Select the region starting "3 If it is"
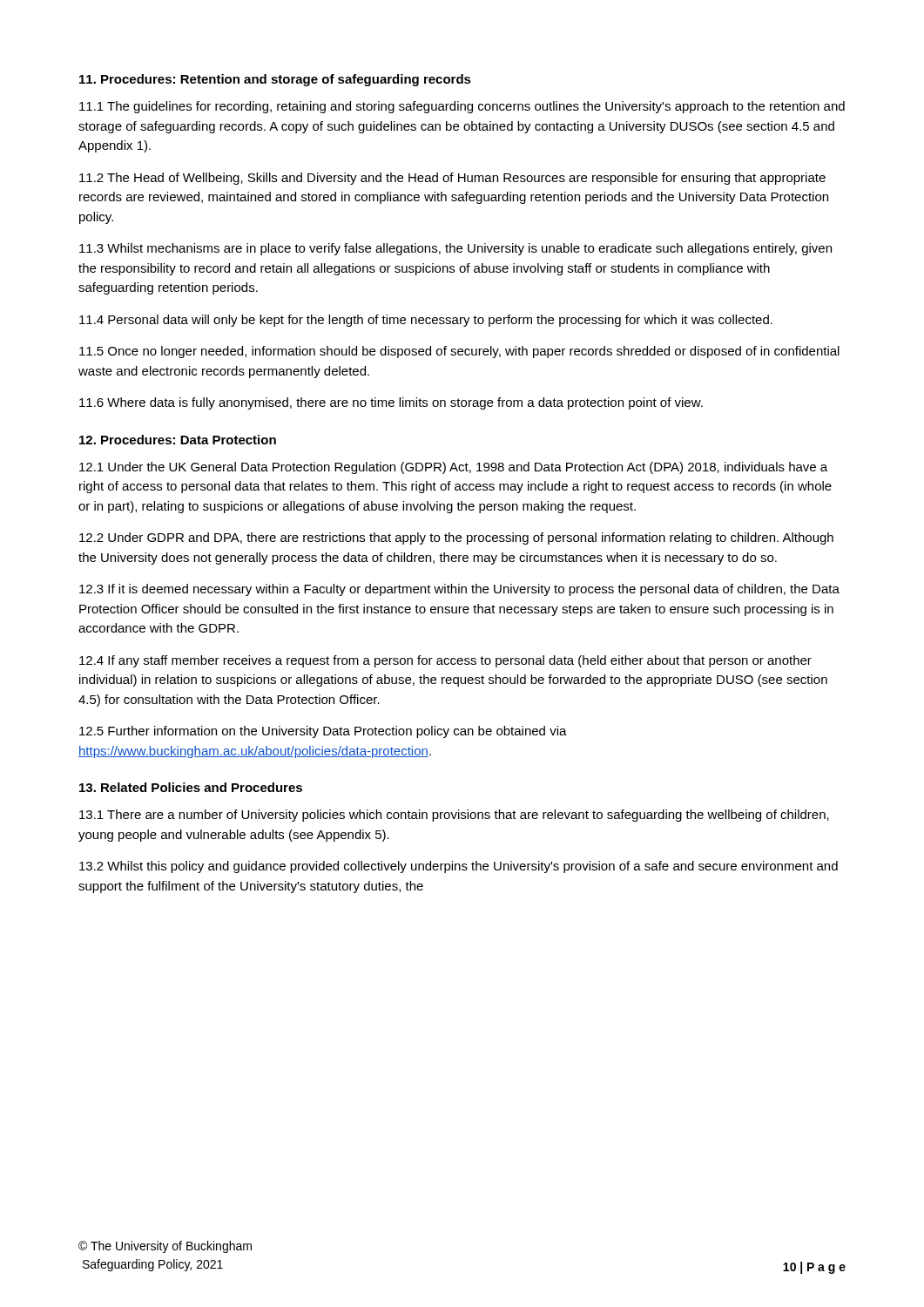 459,608
